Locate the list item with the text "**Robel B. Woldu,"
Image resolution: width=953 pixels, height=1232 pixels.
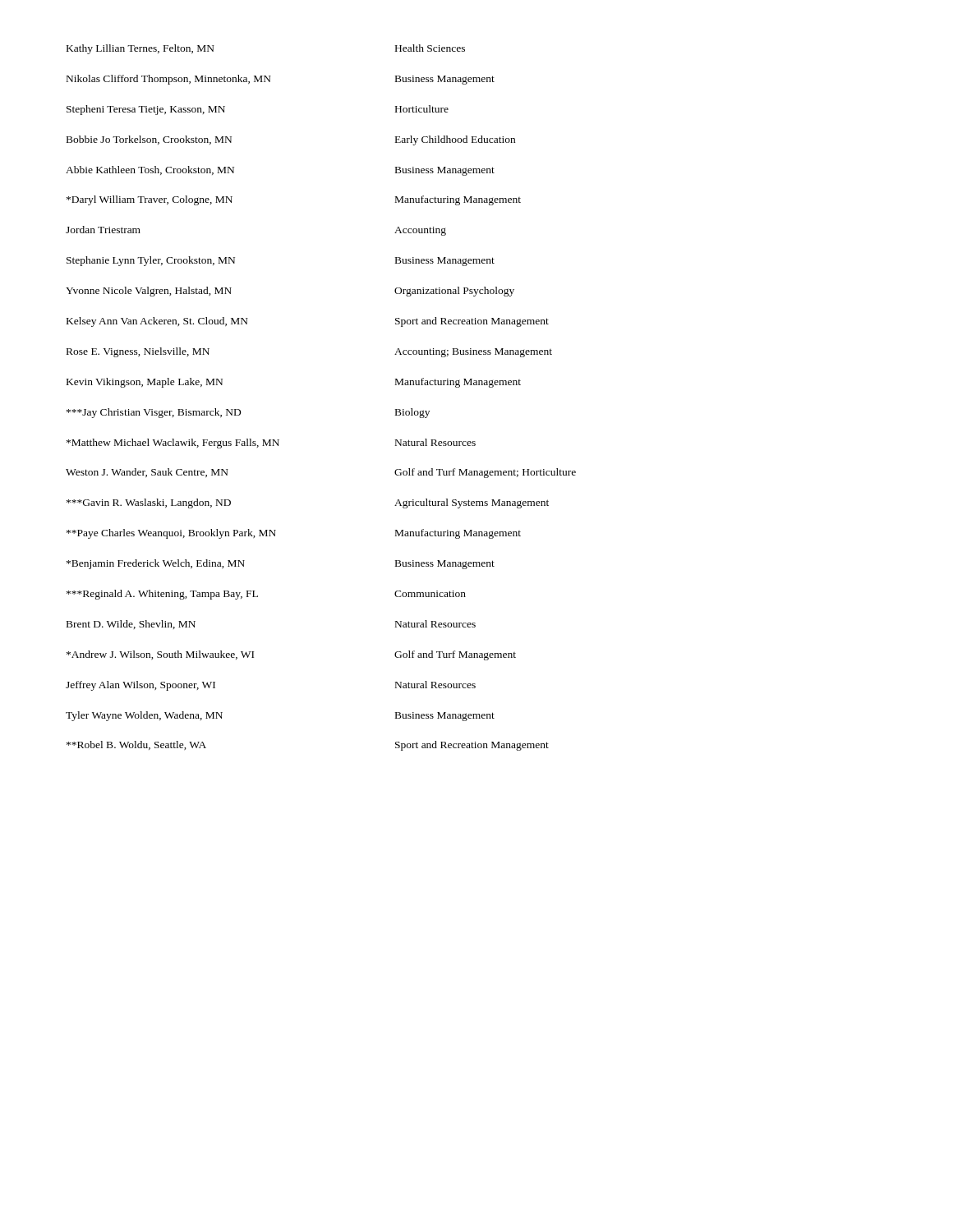pos(476,746)
